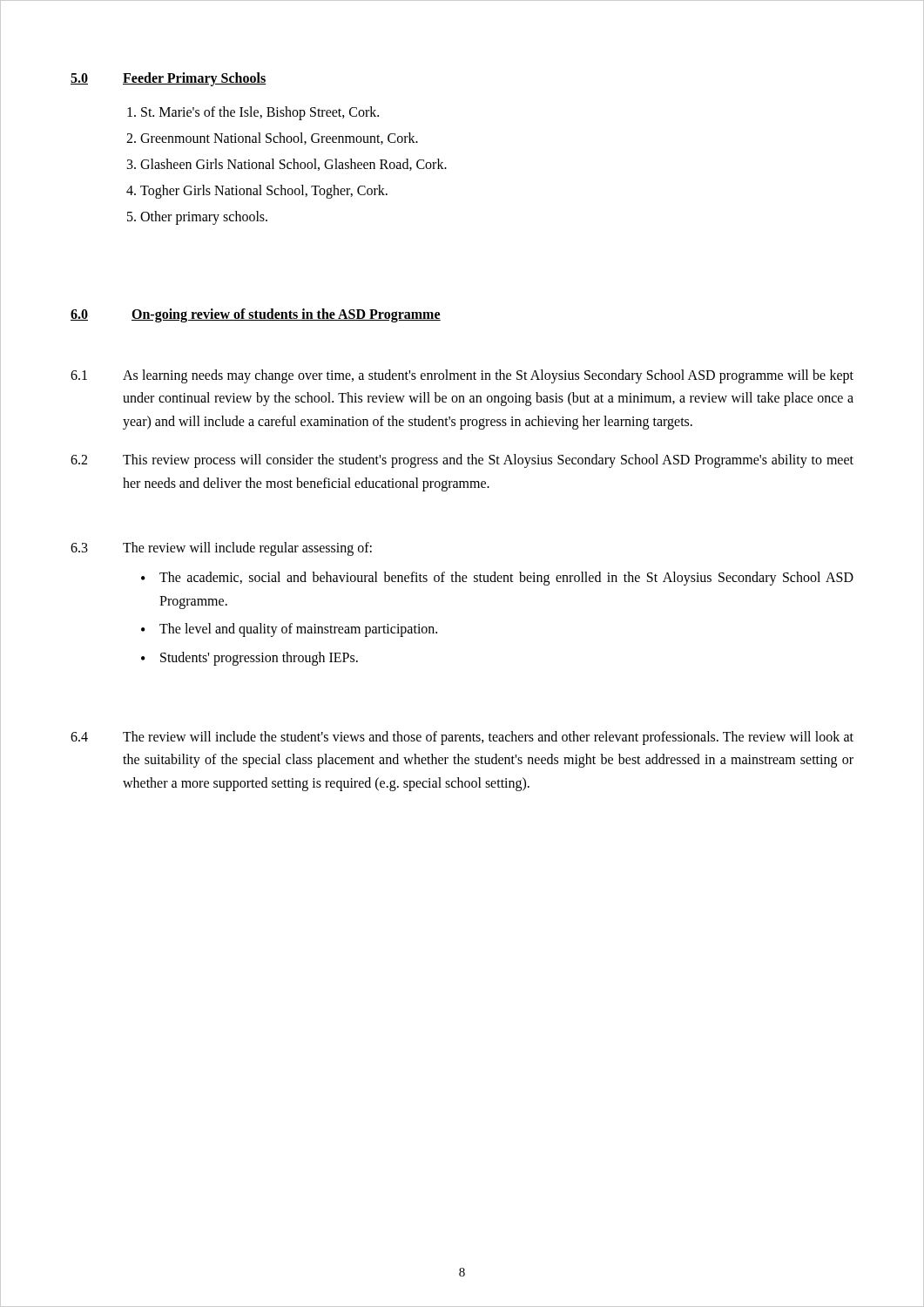Locate the text block starting "6.0 On-going review of students in the ASD"
The image size is (924, 1307).
click(255, 315)
